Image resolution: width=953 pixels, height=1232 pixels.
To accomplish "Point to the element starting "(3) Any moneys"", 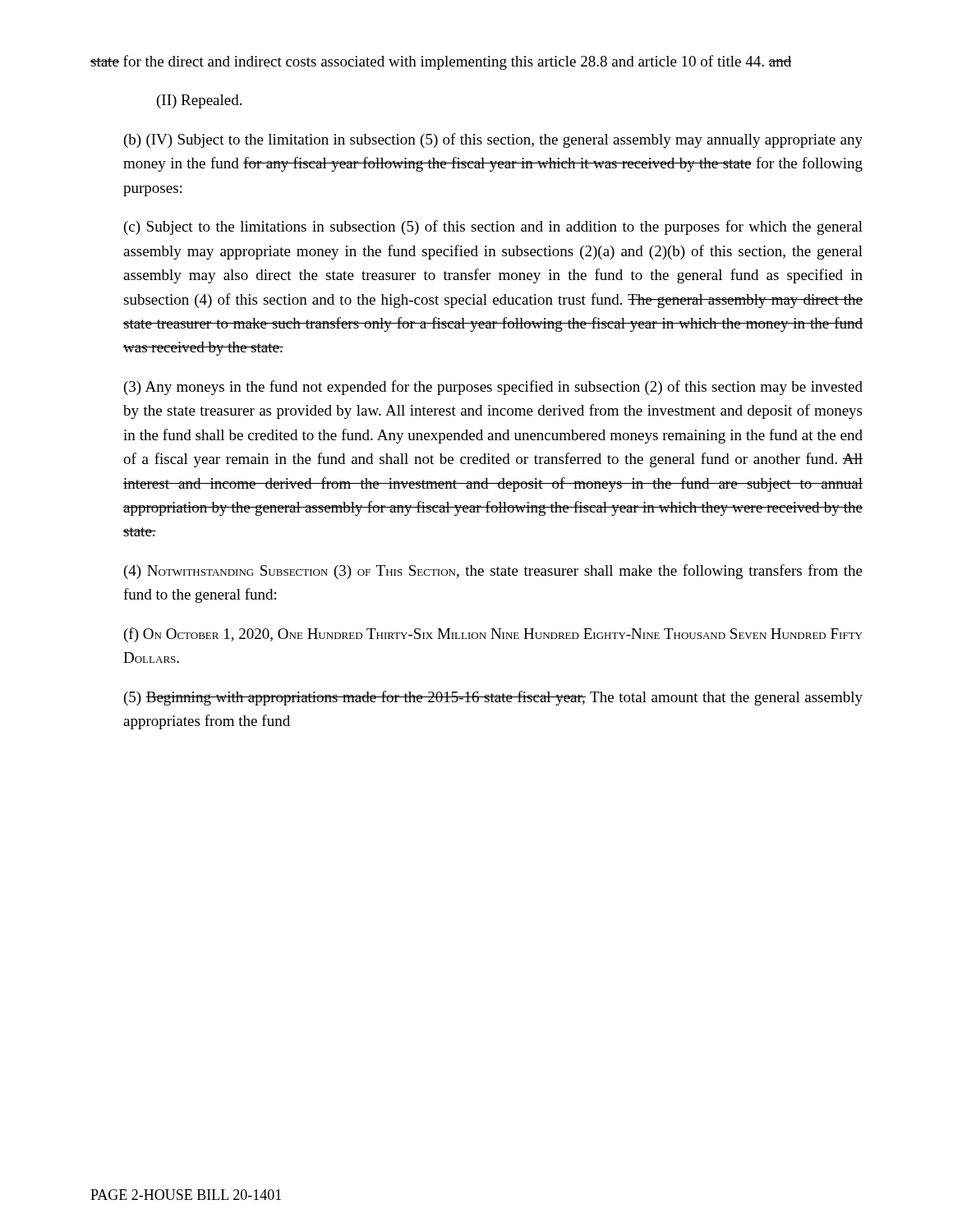I will [493, 459].
